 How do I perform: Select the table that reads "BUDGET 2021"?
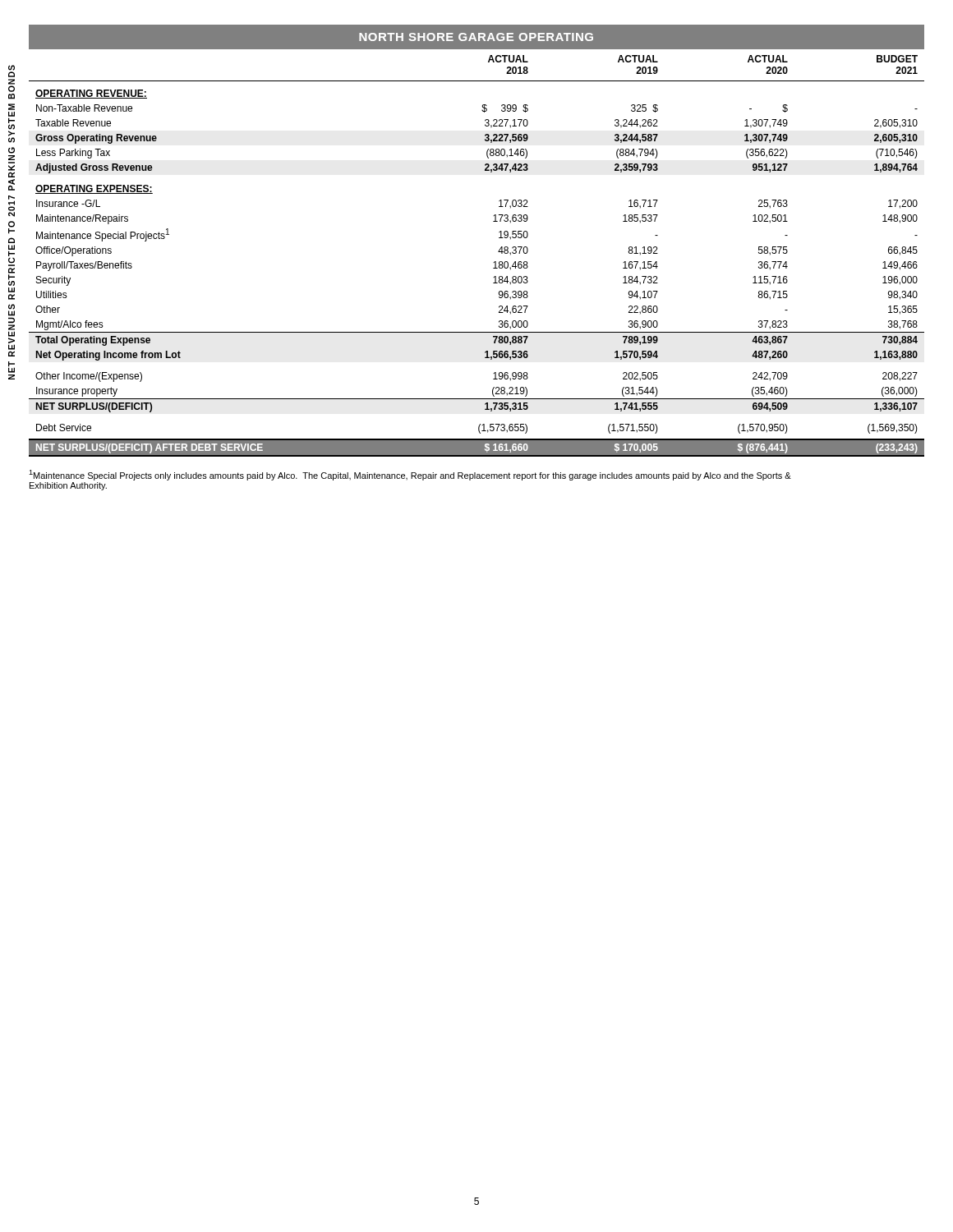pyautogui.click(x=476, y=253)
